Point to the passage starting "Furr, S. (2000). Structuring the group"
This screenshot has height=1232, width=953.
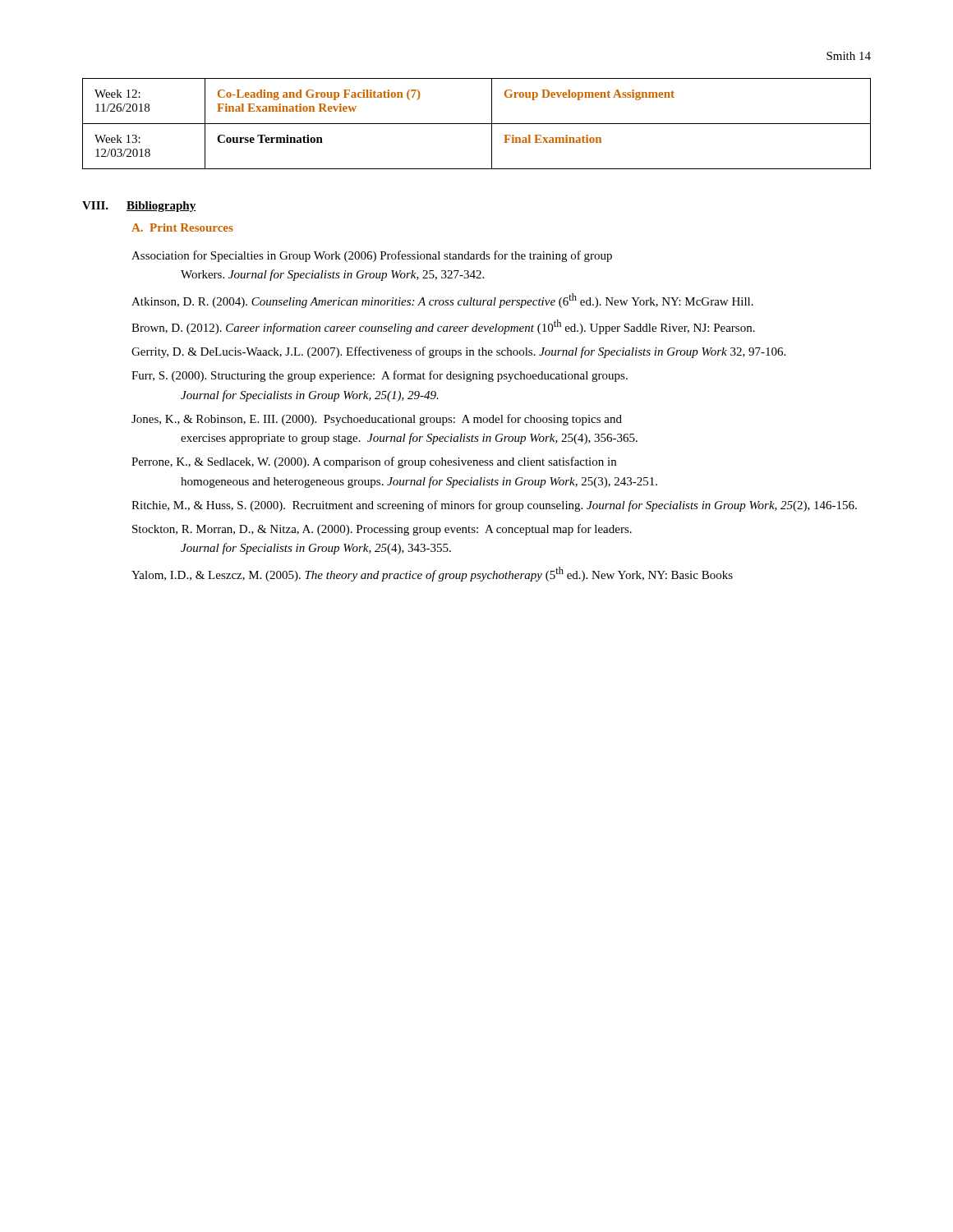click(380, 387)
